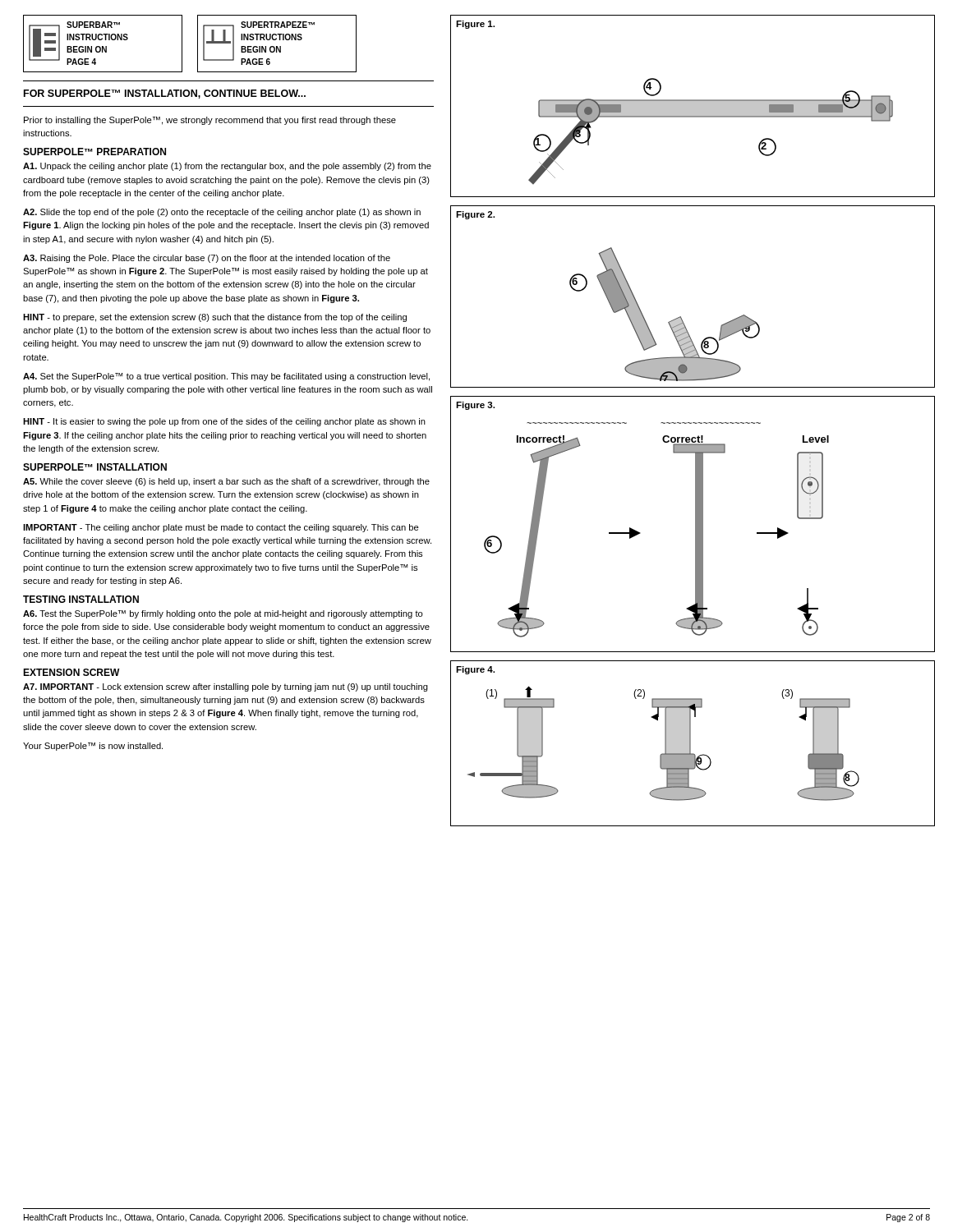This screenshot has height=1232, width=953.
Task: Locate the text block with the text "HINT - It is easier to swing"
Action: coord(225,435)
